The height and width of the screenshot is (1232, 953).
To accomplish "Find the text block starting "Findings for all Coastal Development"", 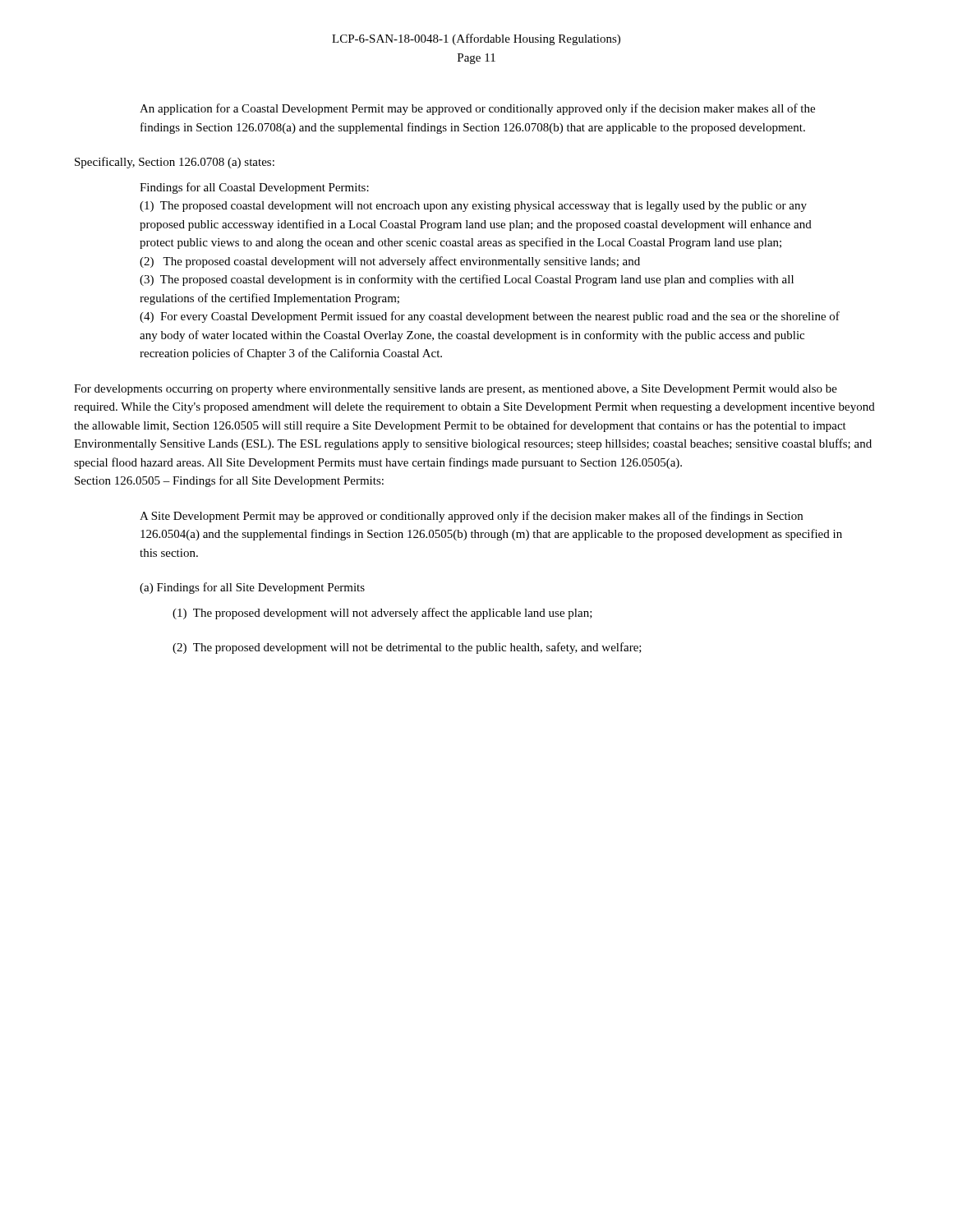I will (x=493, y=270).
